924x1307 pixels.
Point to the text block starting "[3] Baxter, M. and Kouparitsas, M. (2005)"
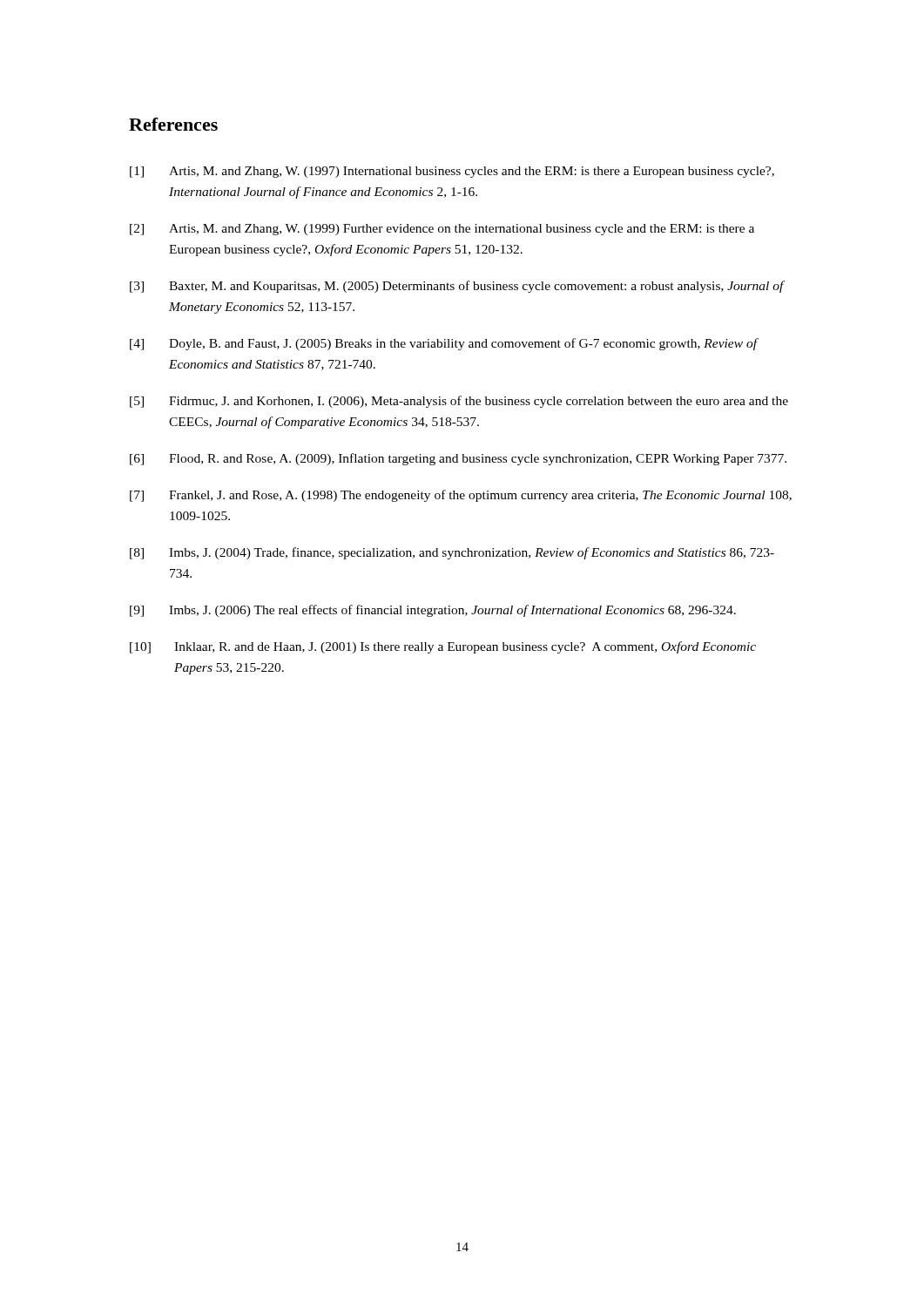(462, 296)
